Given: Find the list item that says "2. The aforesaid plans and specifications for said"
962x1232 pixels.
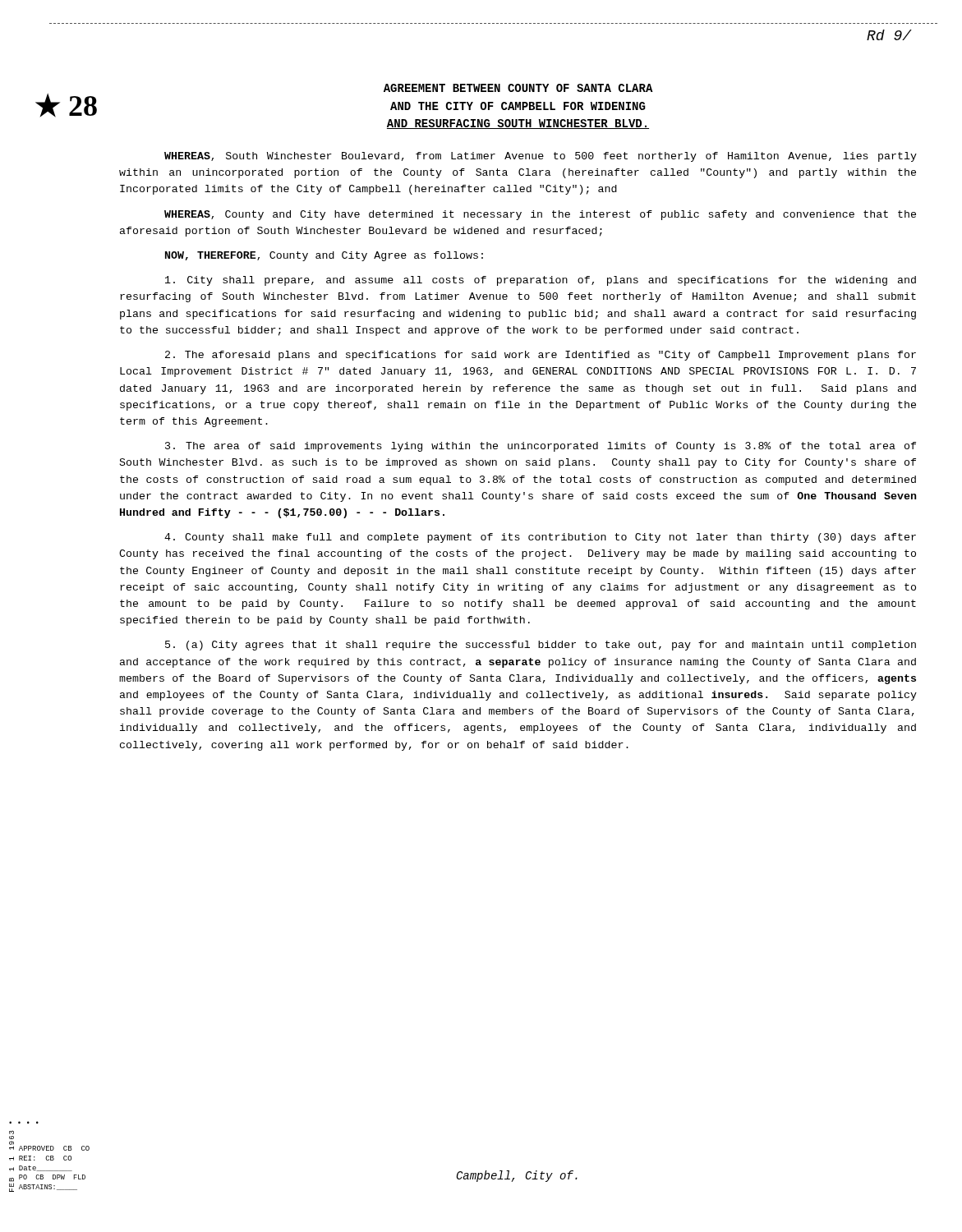Looking at the screenshot, I should [x=518, y=389].
